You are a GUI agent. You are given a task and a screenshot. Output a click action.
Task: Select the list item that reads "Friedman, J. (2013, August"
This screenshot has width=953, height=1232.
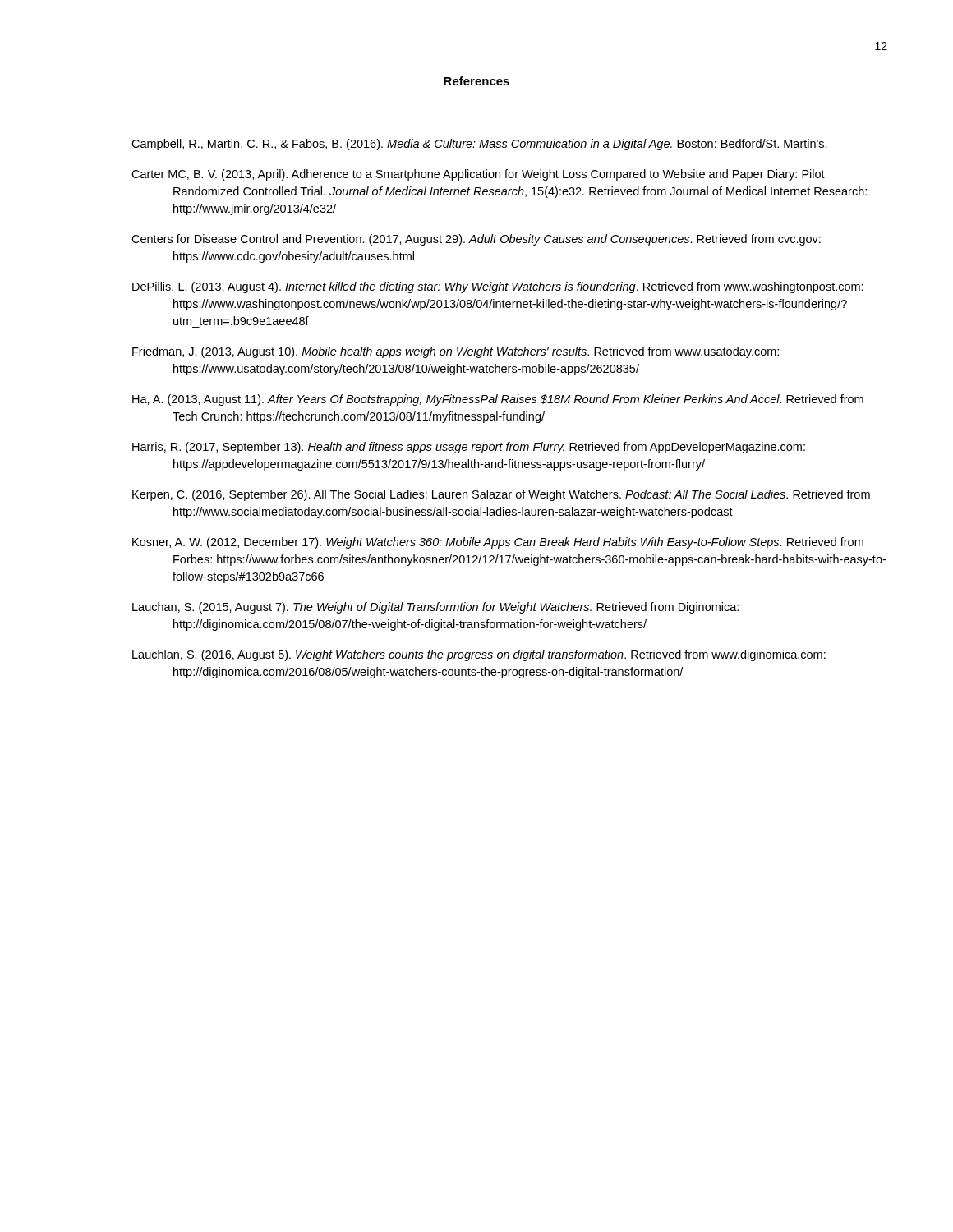point(456,360)
